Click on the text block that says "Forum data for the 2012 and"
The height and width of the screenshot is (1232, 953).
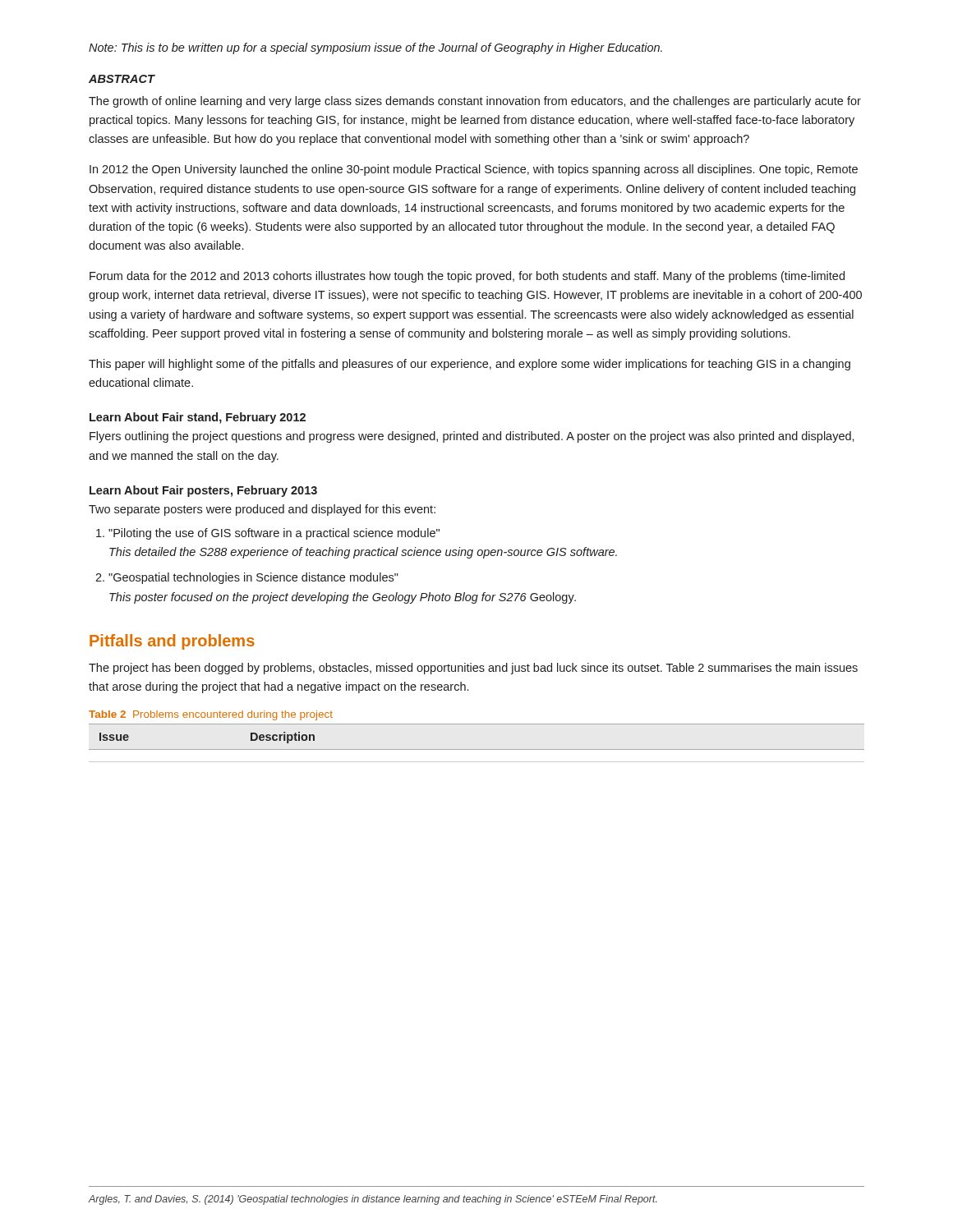pyautogui.click(x=476, y=305)
